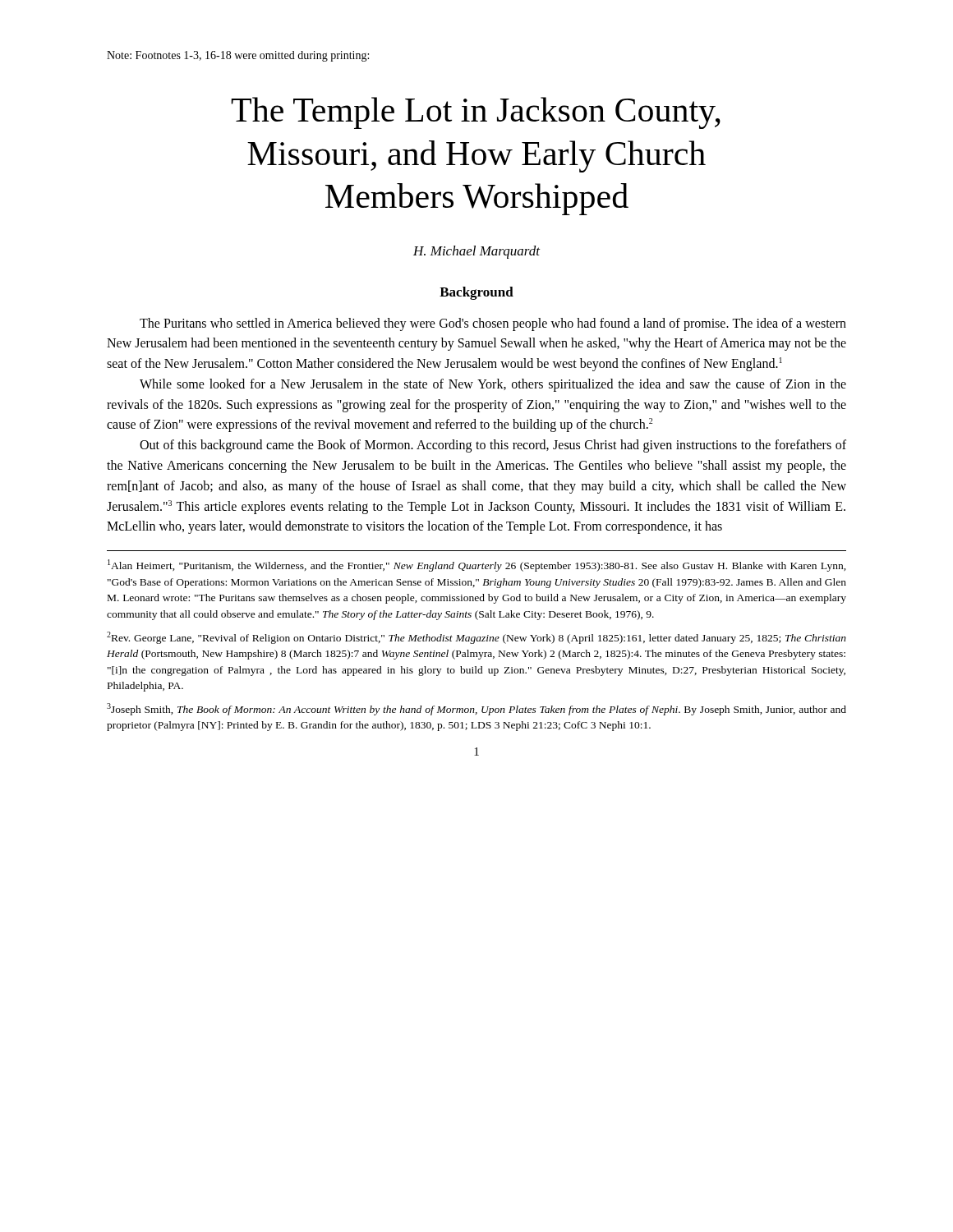
Task: Find the text that says "H. Michael Marquardt"
Action: (x=476, y=251)
